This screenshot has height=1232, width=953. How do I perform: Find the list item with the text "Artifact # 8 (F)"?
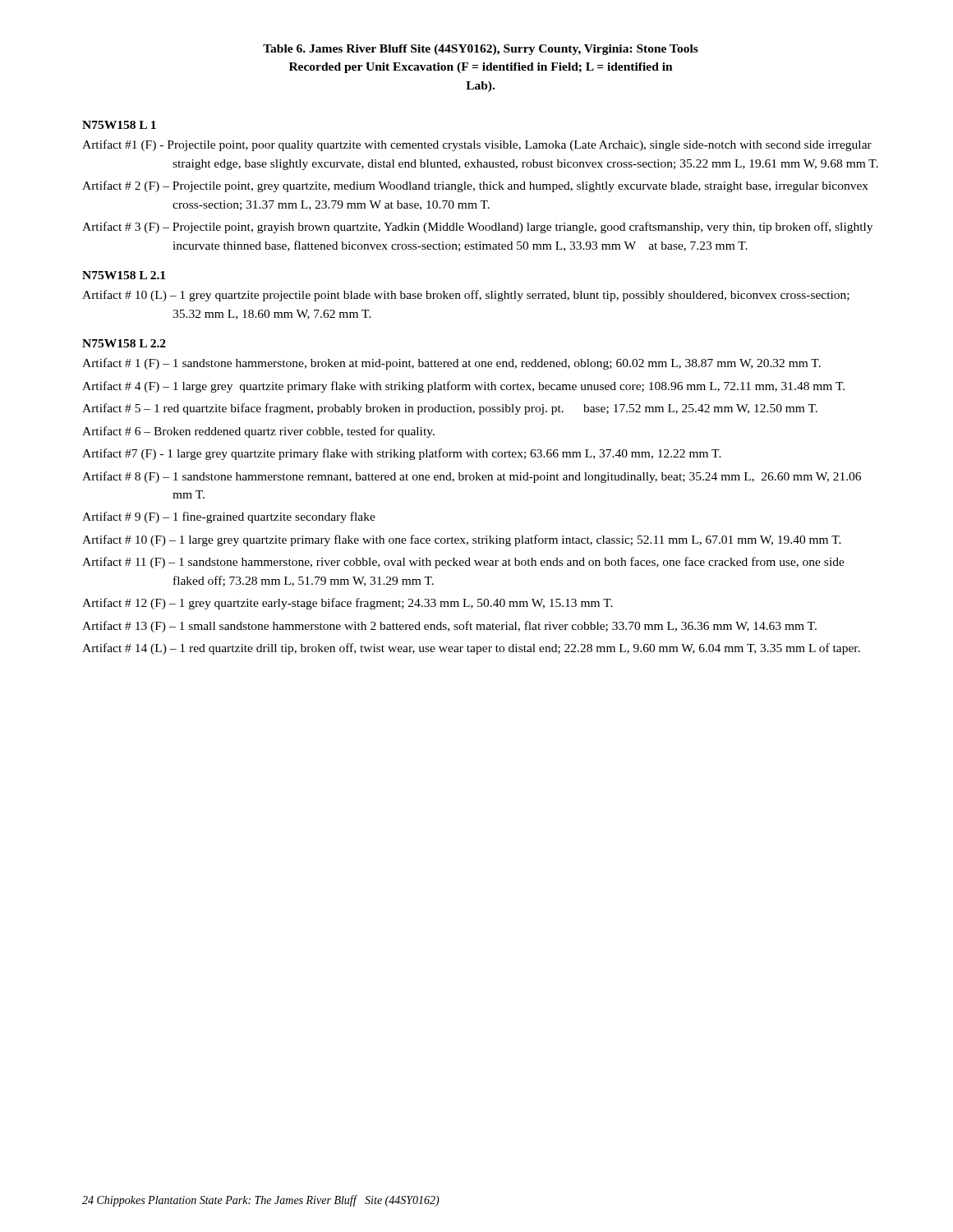coord(481,485)
